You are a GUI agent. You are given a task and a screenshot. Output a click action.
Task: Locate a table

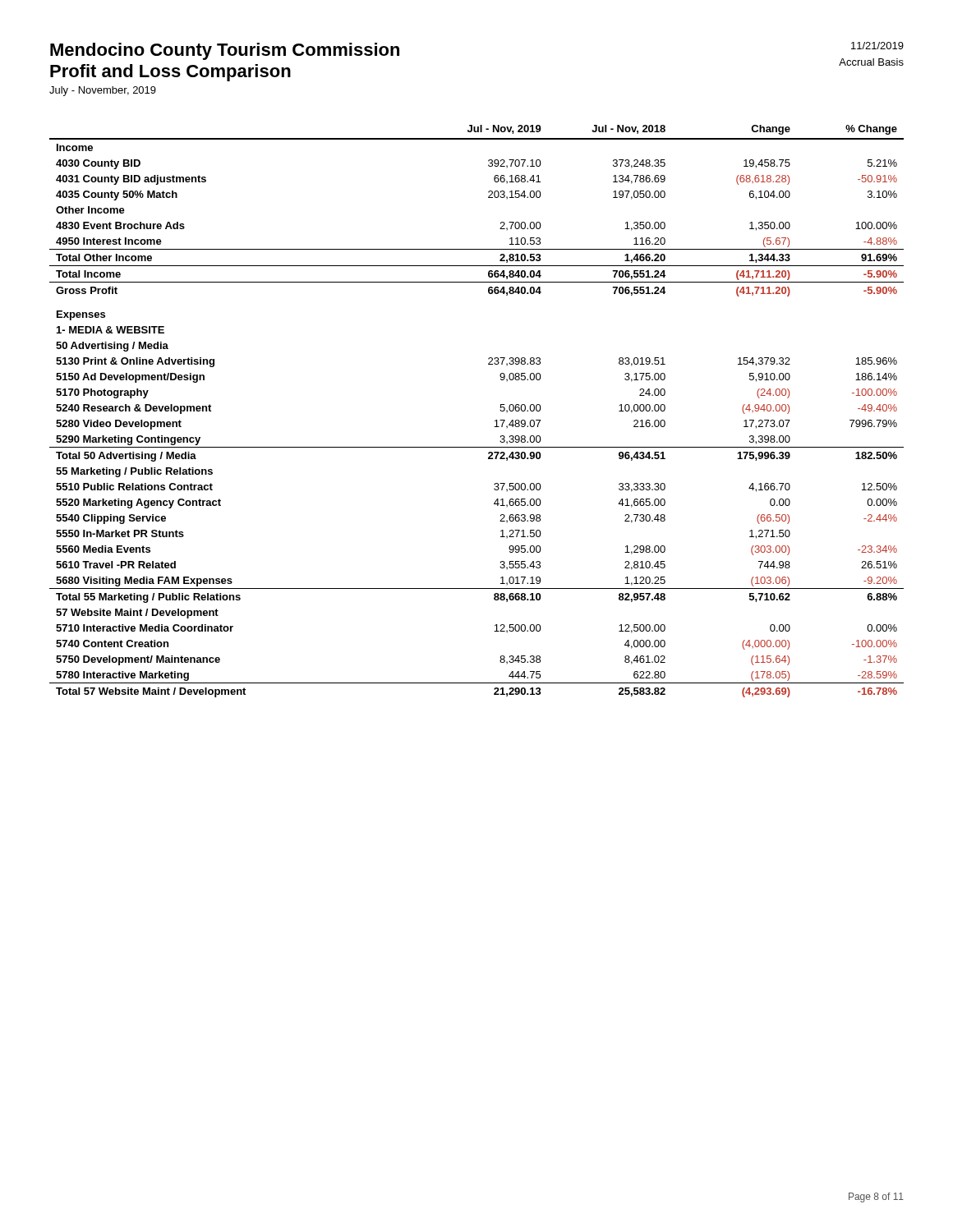coord(476,409)
